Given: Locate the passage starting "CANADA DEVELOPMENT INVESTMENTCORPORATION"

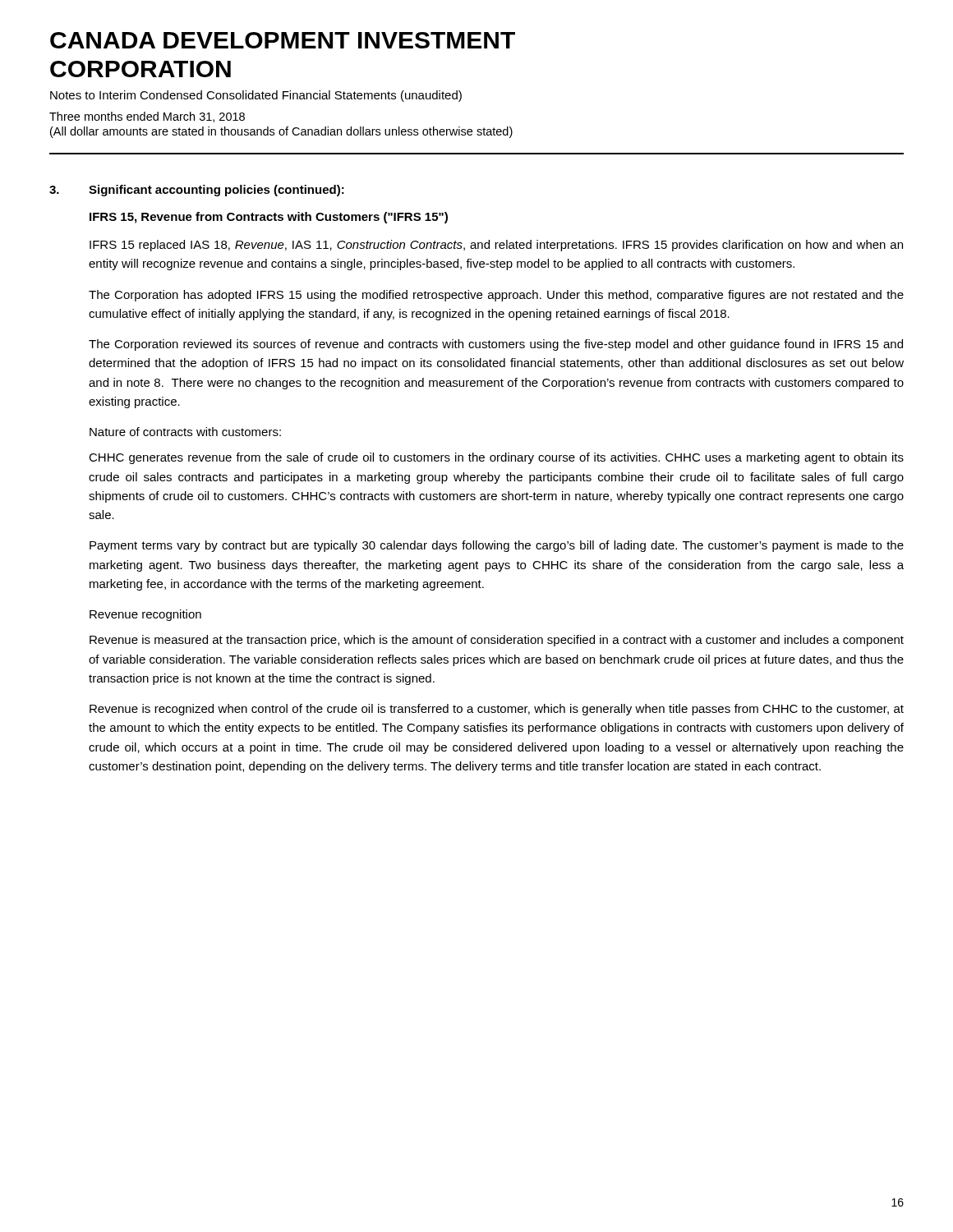Looking at the screenshot, I should (x=476, y=55).
